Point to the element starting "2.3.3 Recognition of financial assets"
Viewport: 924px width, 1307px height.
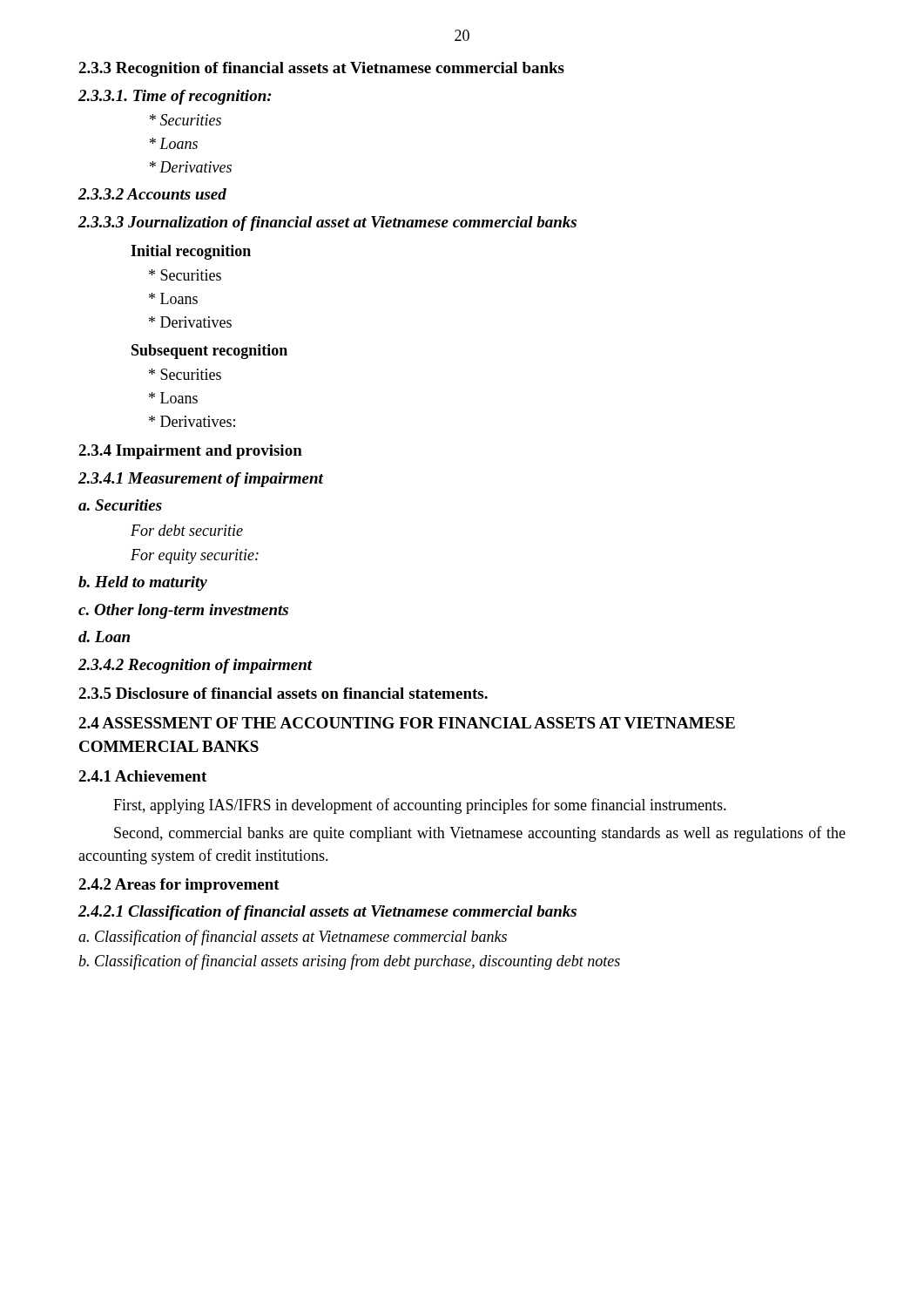point(321,68)
